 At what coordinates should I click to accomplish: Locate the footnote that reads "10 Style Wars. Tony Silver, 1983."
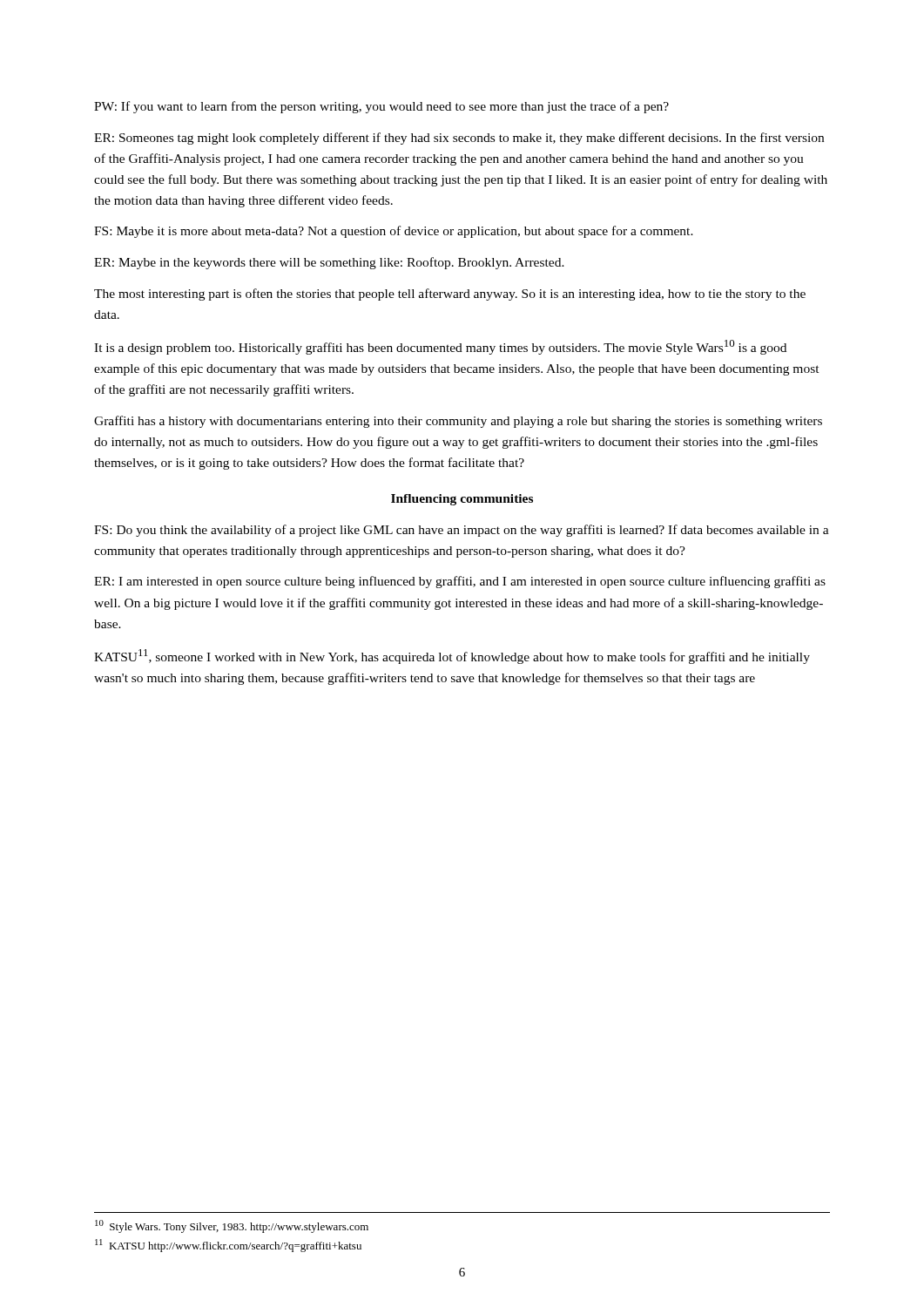(231, 1225)
